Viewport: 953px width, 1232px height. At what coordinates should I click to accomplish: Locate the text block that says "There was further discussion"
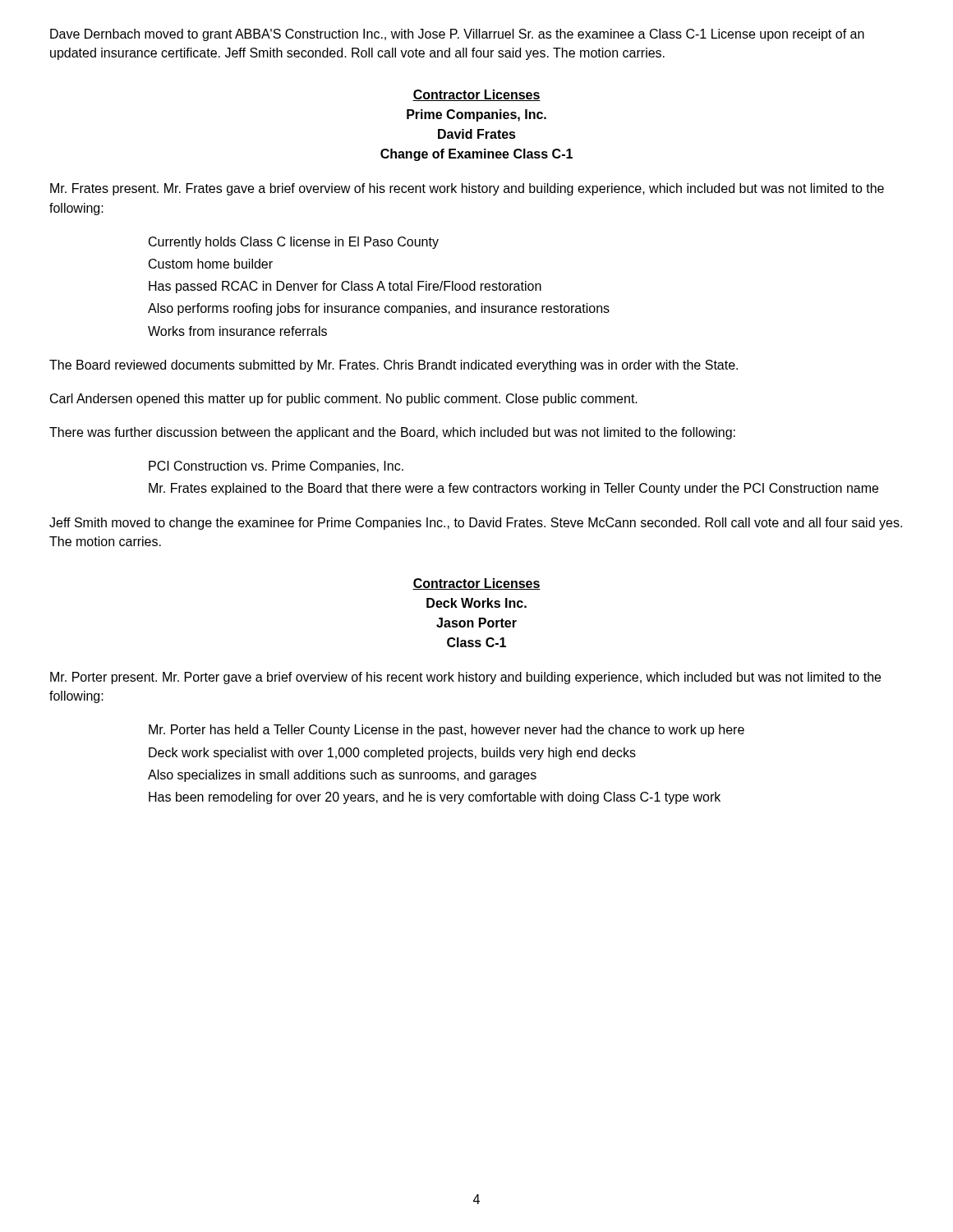click(x=393, y=432)
